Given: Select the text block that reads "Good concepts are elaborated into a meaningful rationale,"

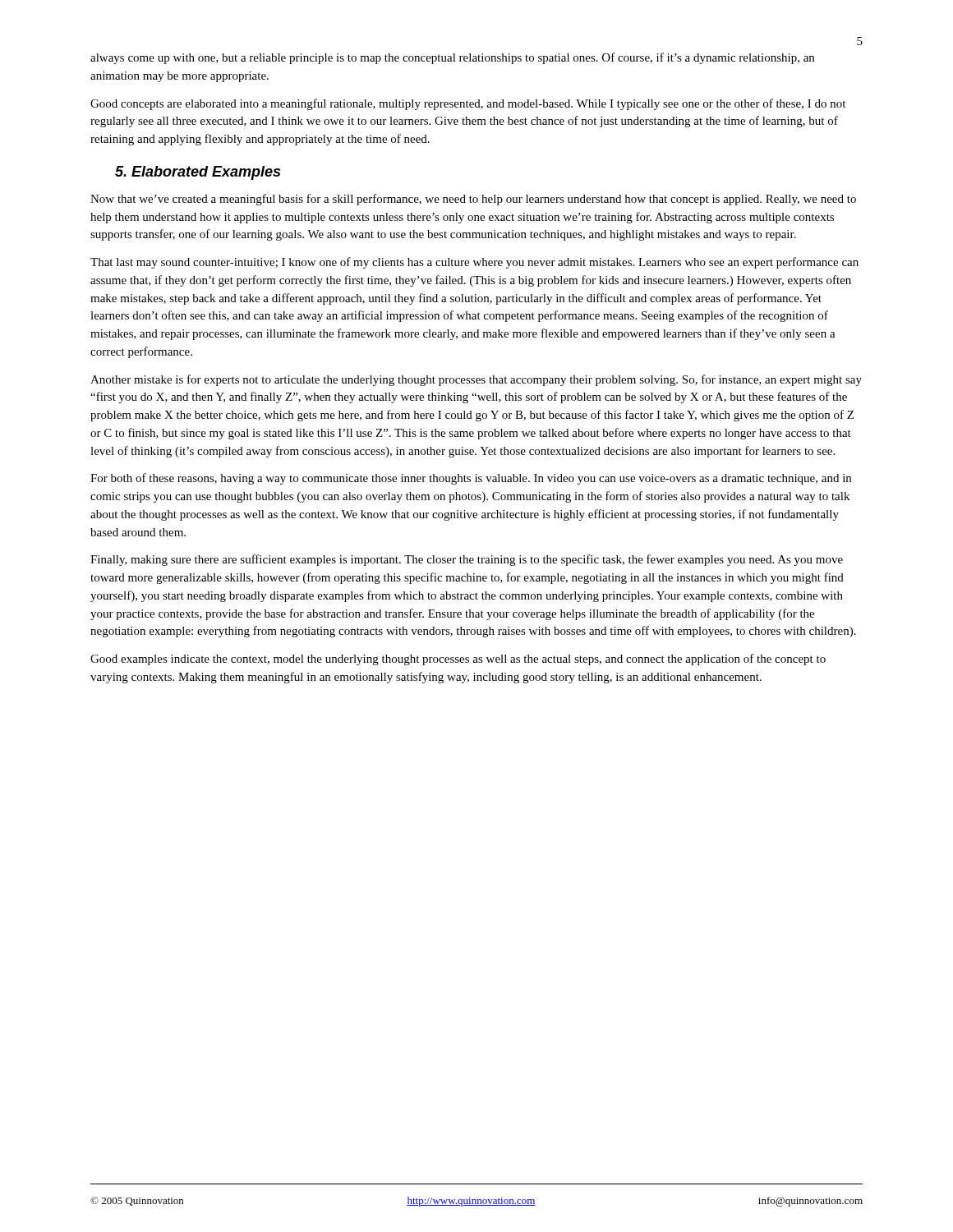Looking at the screenshot, I should 476,122.
